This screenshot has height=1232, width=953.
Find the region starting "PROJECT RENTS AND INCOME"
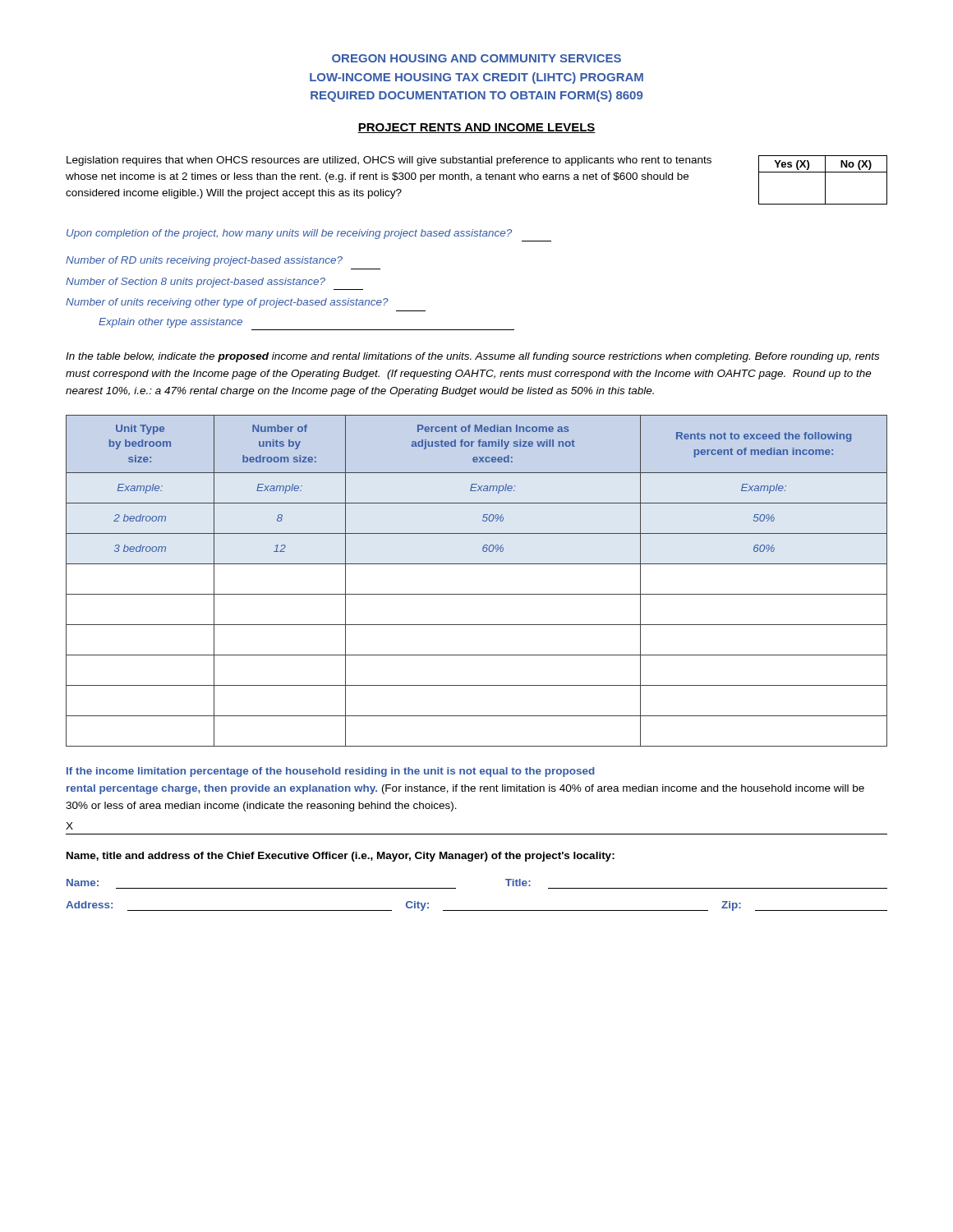[x=476, y=126]
